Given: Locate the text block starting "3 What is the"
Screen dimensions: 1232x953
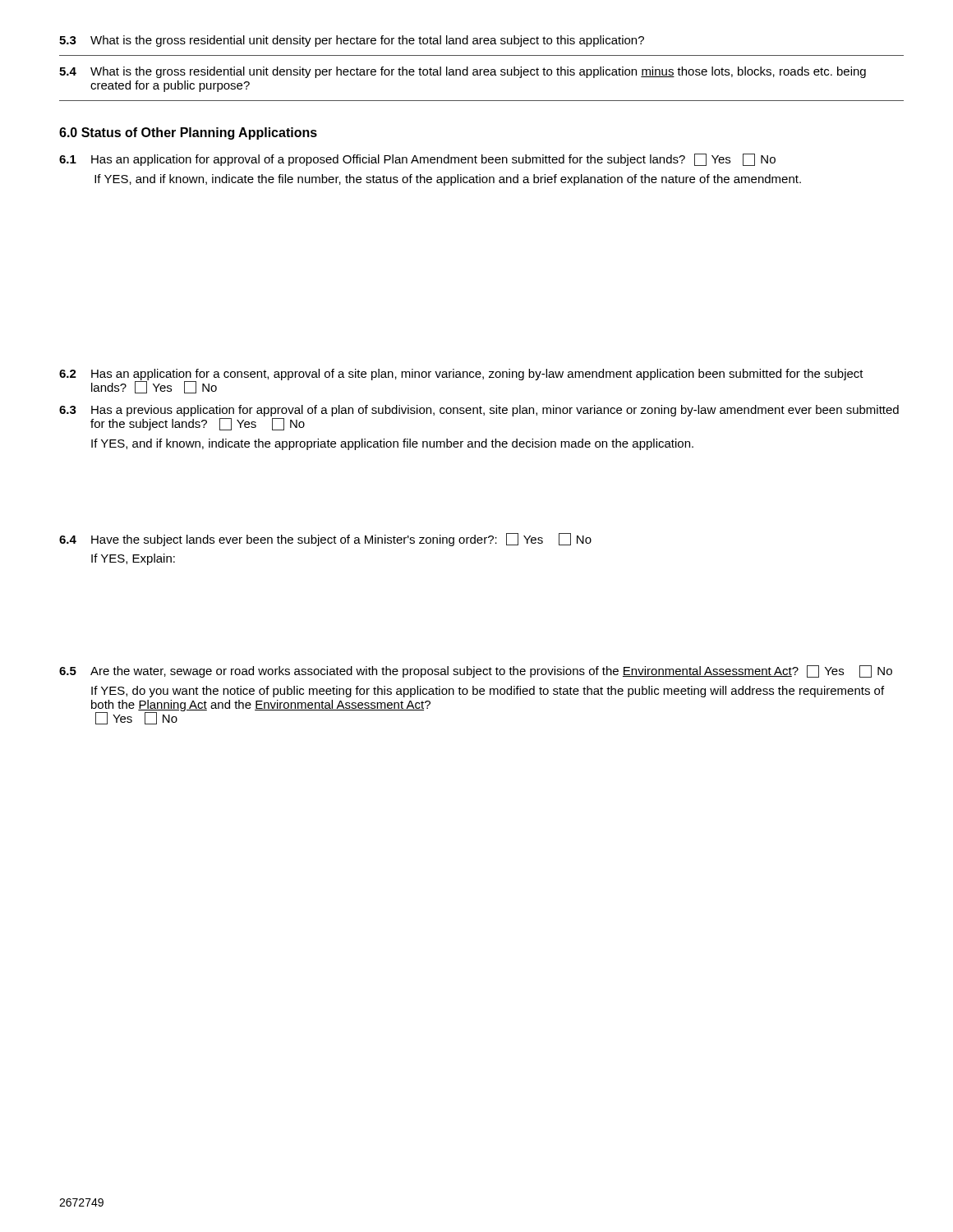Looking at the screenshot, I should tap(352, 40).
